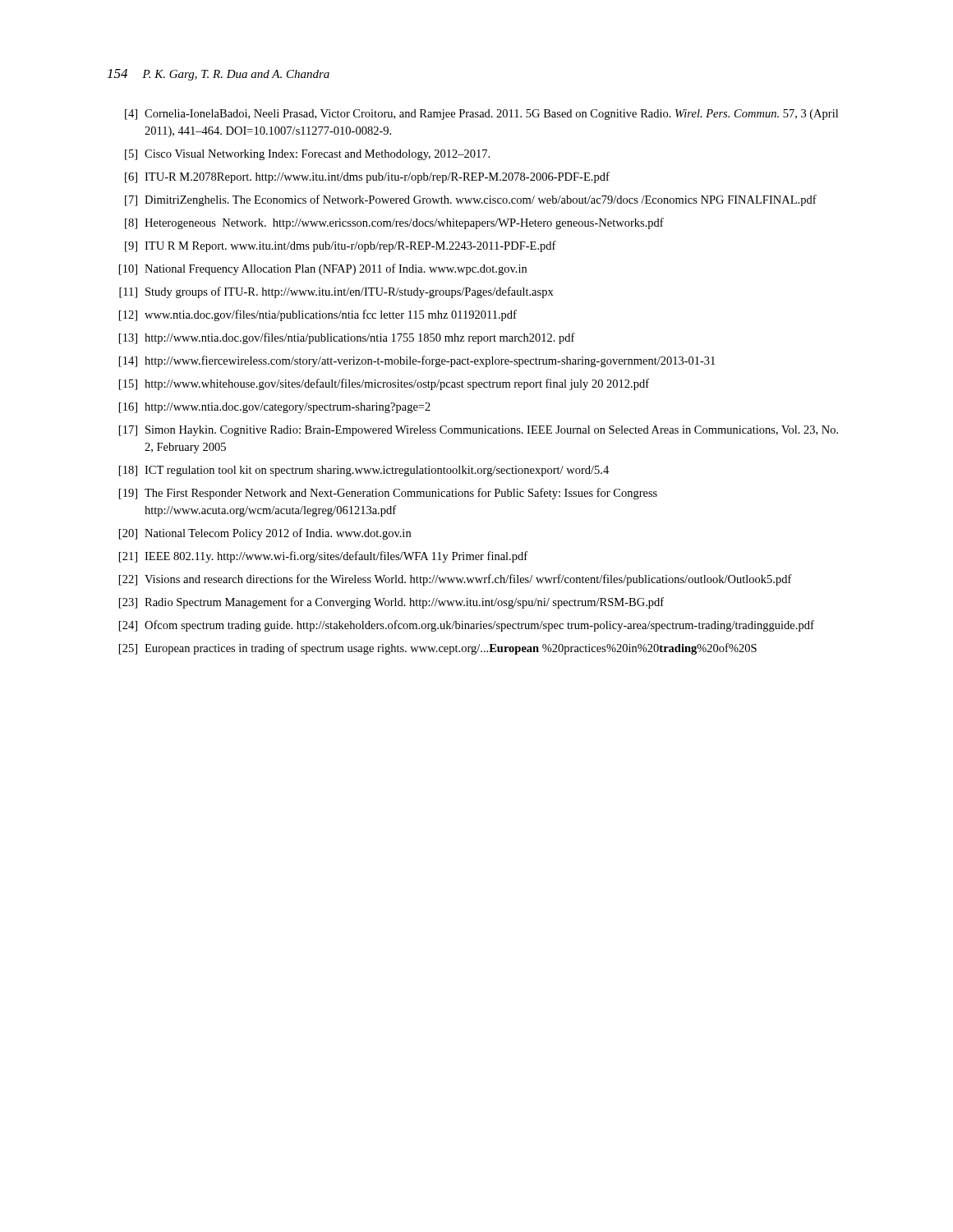The image size is (953, 1232).
Task: Locate the region starting "[11] Study groups of ITU-R. http://www.itu.int/en/ITU-R/study-groups/Pages/default.aspx"
Action: pos(476,292)
